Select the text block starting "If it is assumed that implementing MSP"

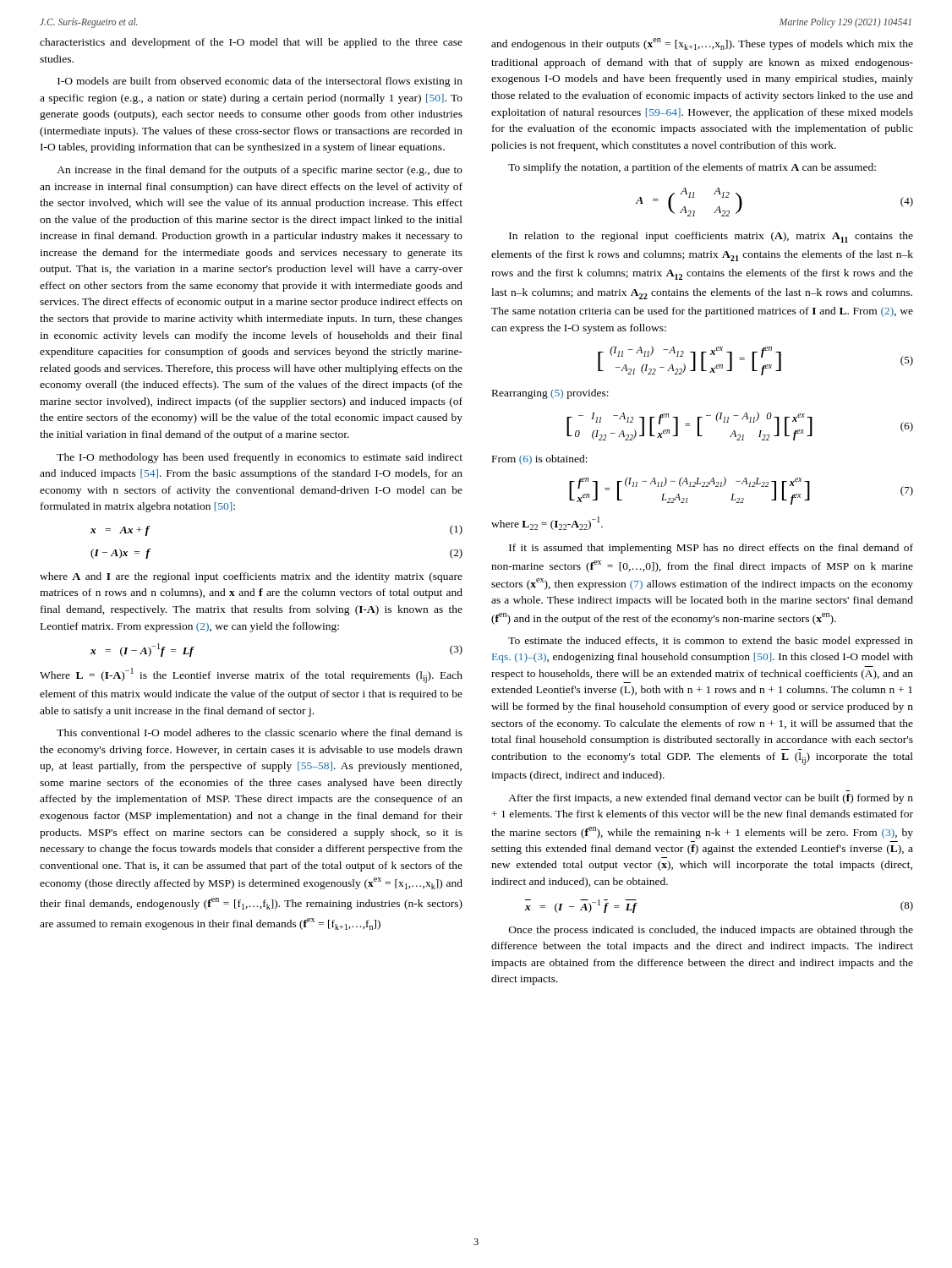coord(702,583)
